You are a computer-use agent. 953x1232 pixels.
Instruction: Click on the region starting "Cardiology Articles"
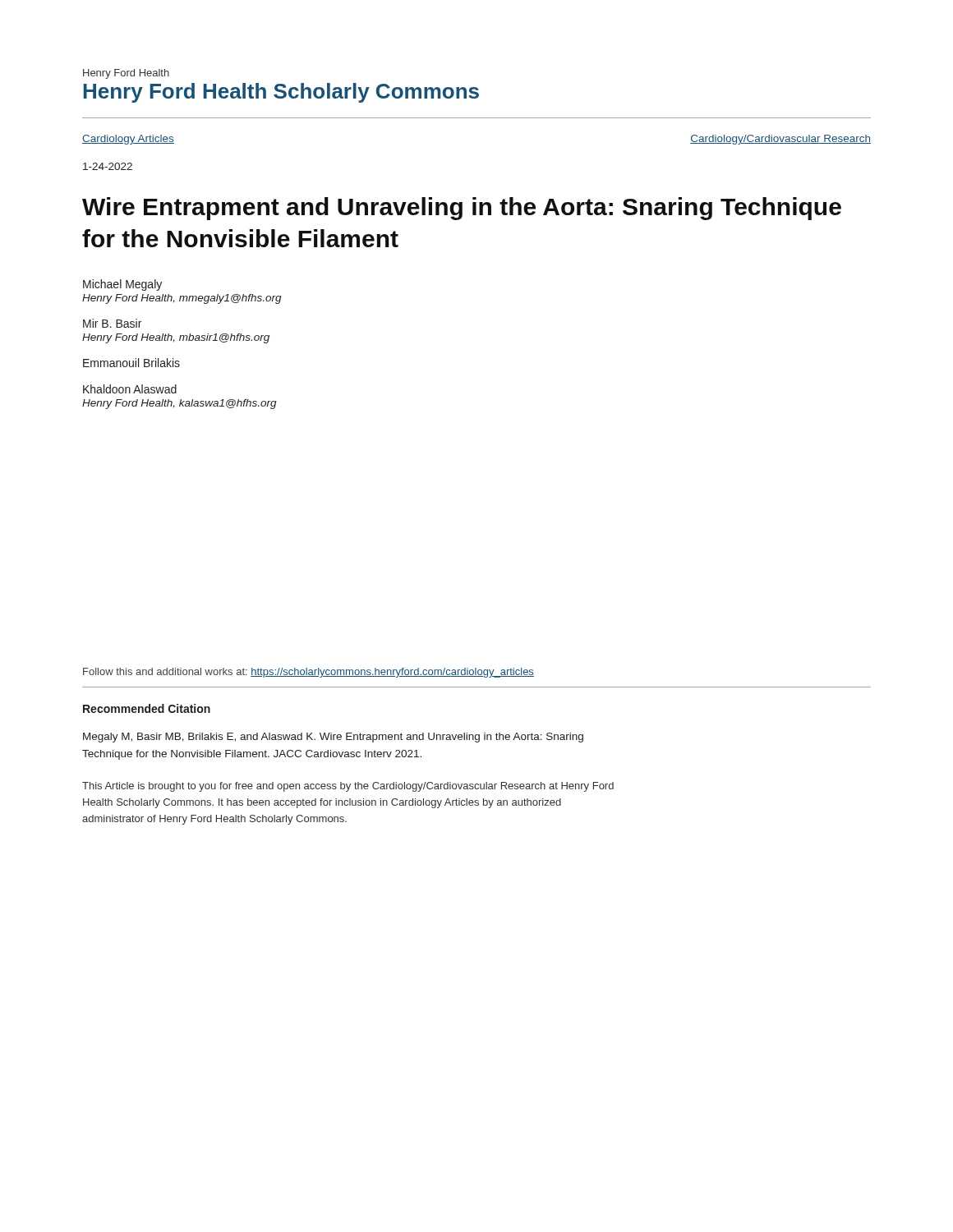coord(128,139)
